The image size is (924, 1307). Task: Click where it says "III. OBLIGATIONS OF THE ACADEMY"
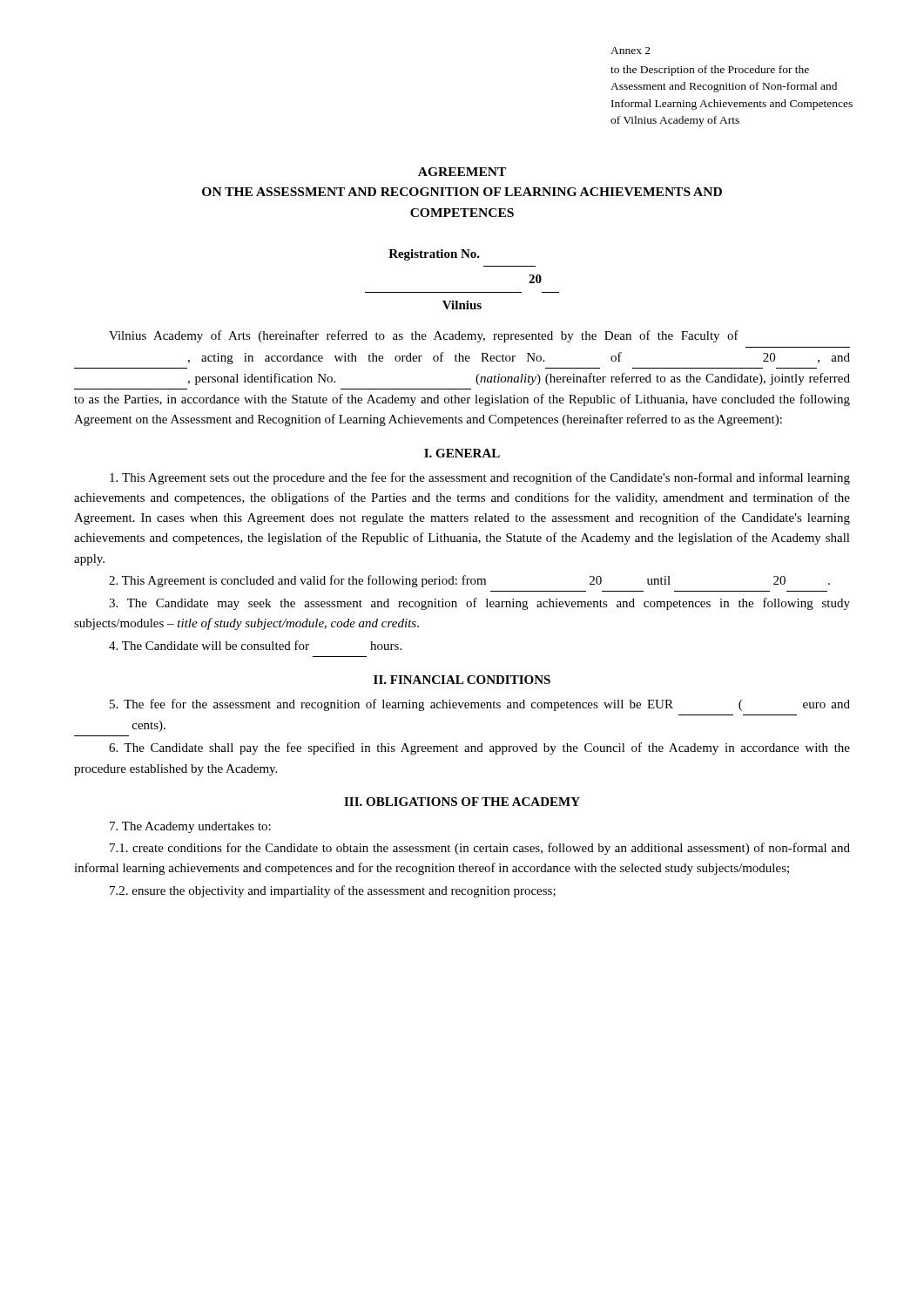pyautogui.click(x=462, y=801)
